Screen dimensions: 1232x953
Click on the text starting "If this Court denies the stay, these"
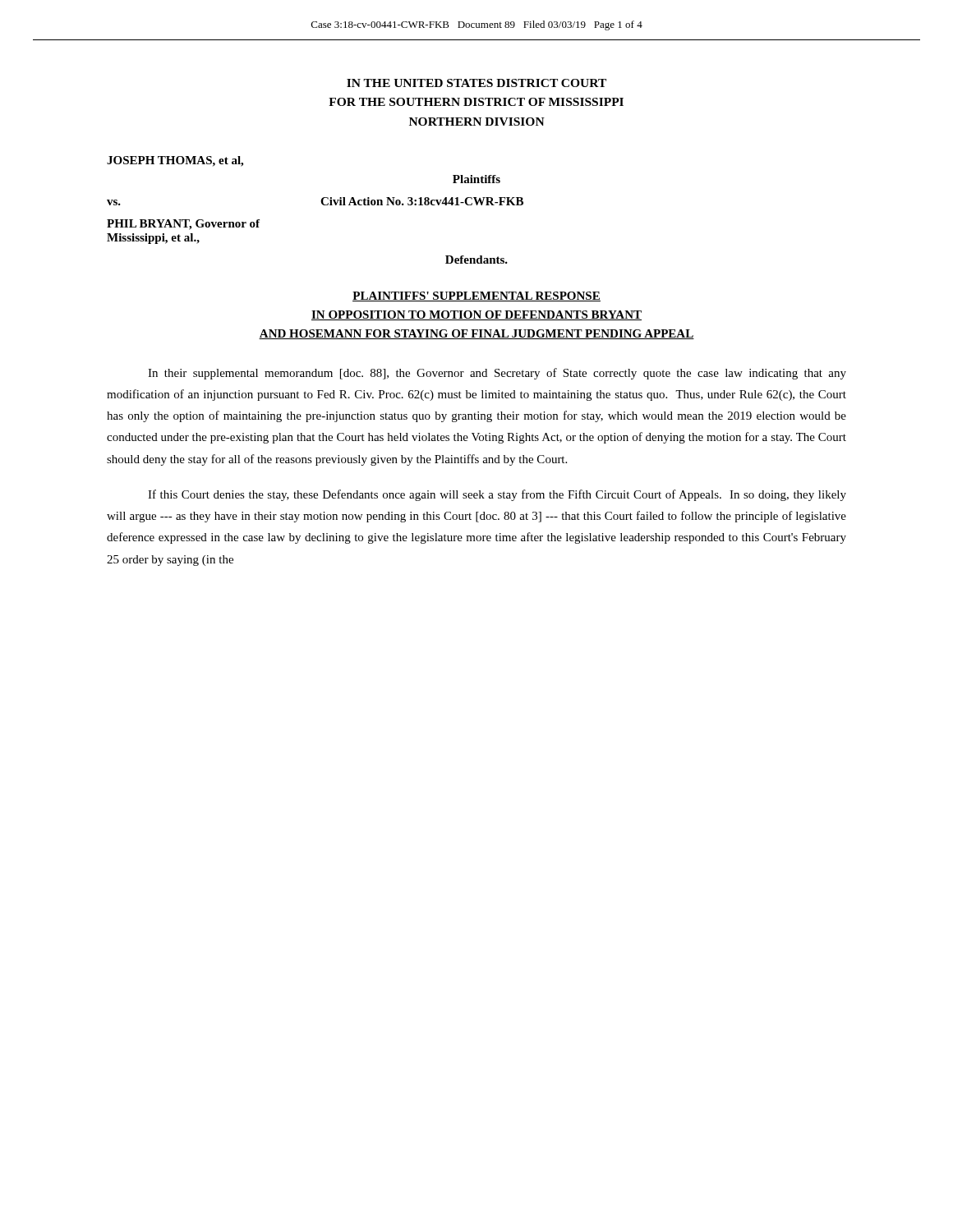coord(476,527)
